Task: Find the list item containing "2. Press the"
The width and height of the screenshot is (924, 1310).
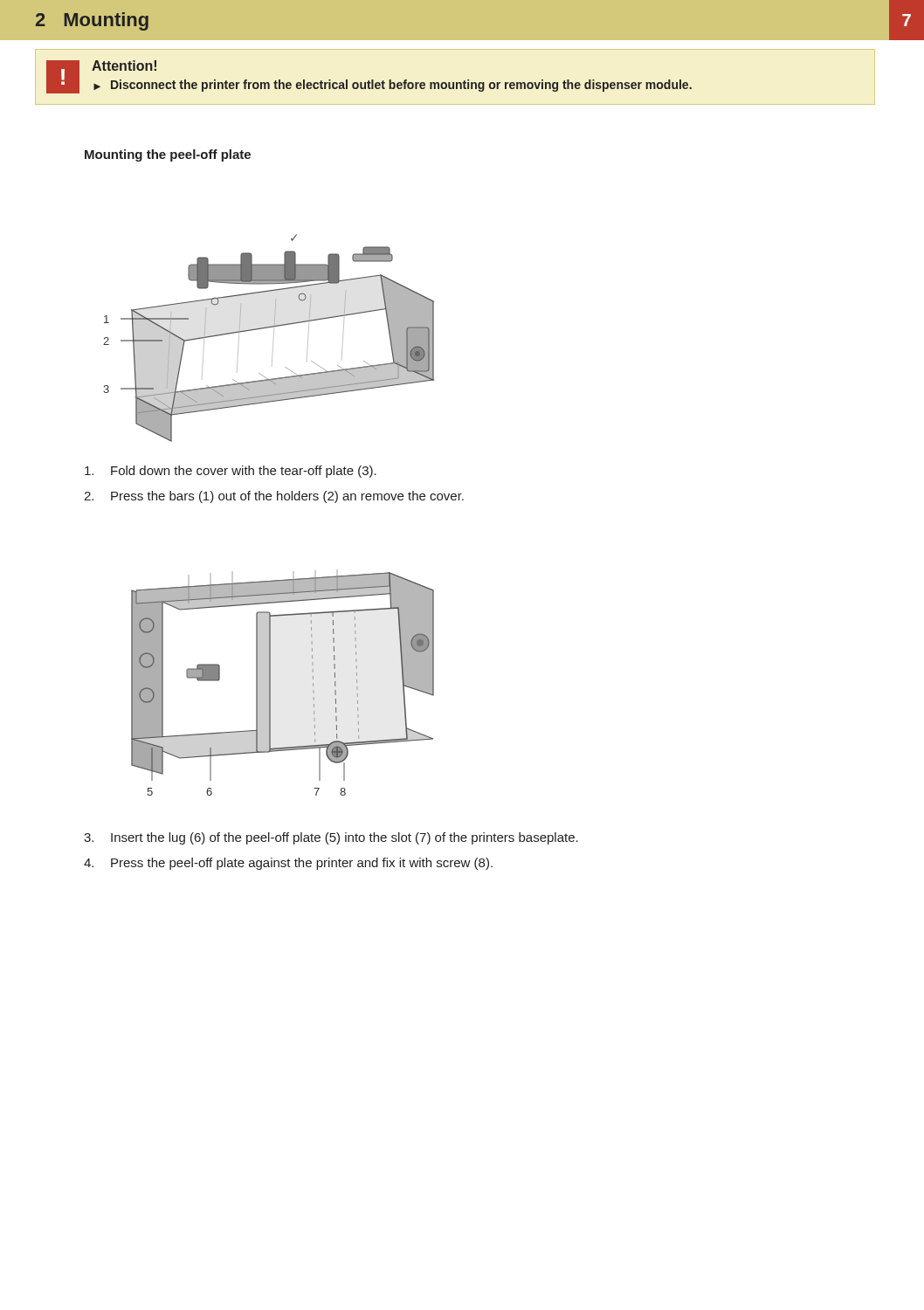Action: coord(274,496)
